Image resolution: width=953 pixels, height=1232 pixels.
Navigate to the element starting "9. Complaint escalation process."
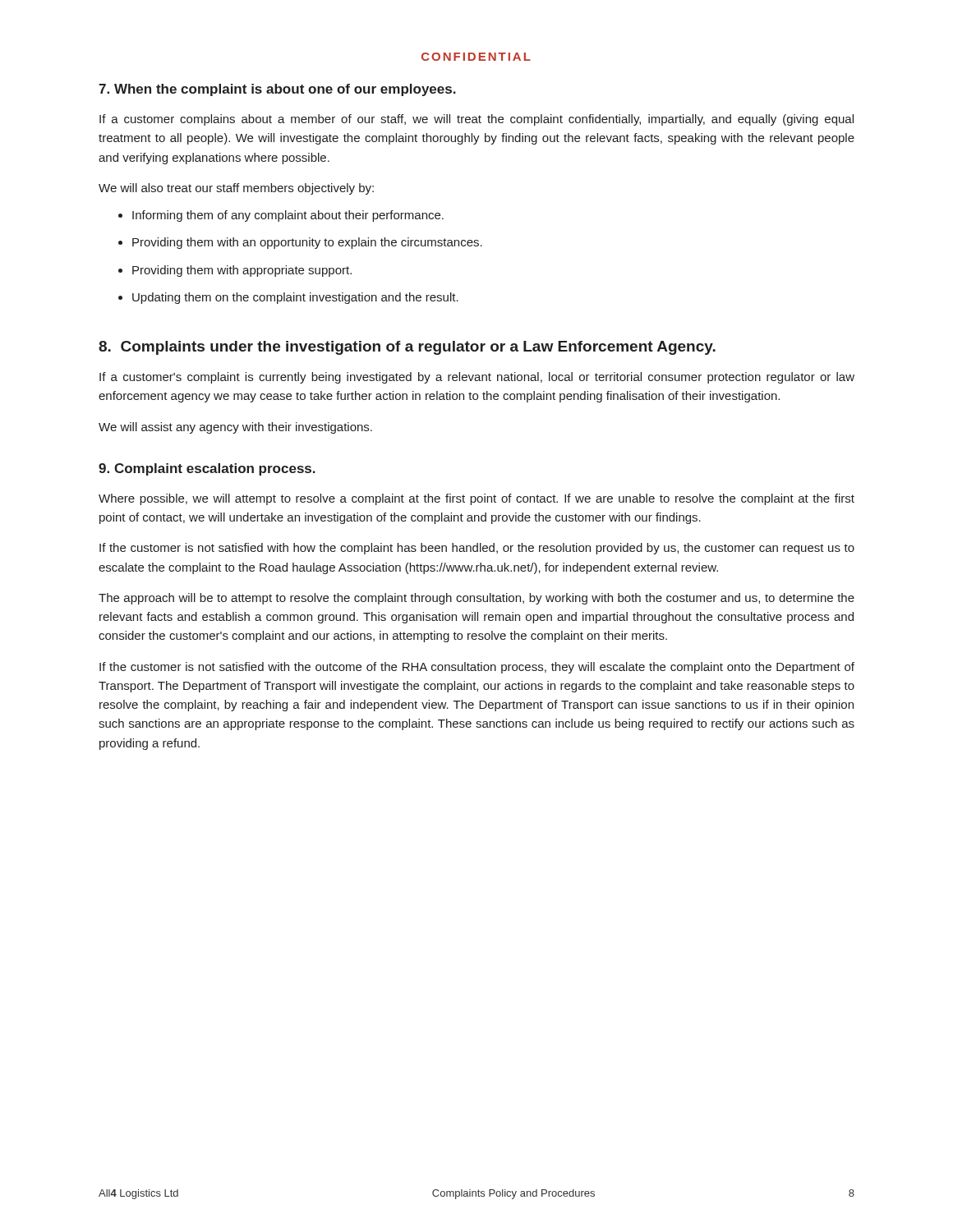(x=207, y=469)
